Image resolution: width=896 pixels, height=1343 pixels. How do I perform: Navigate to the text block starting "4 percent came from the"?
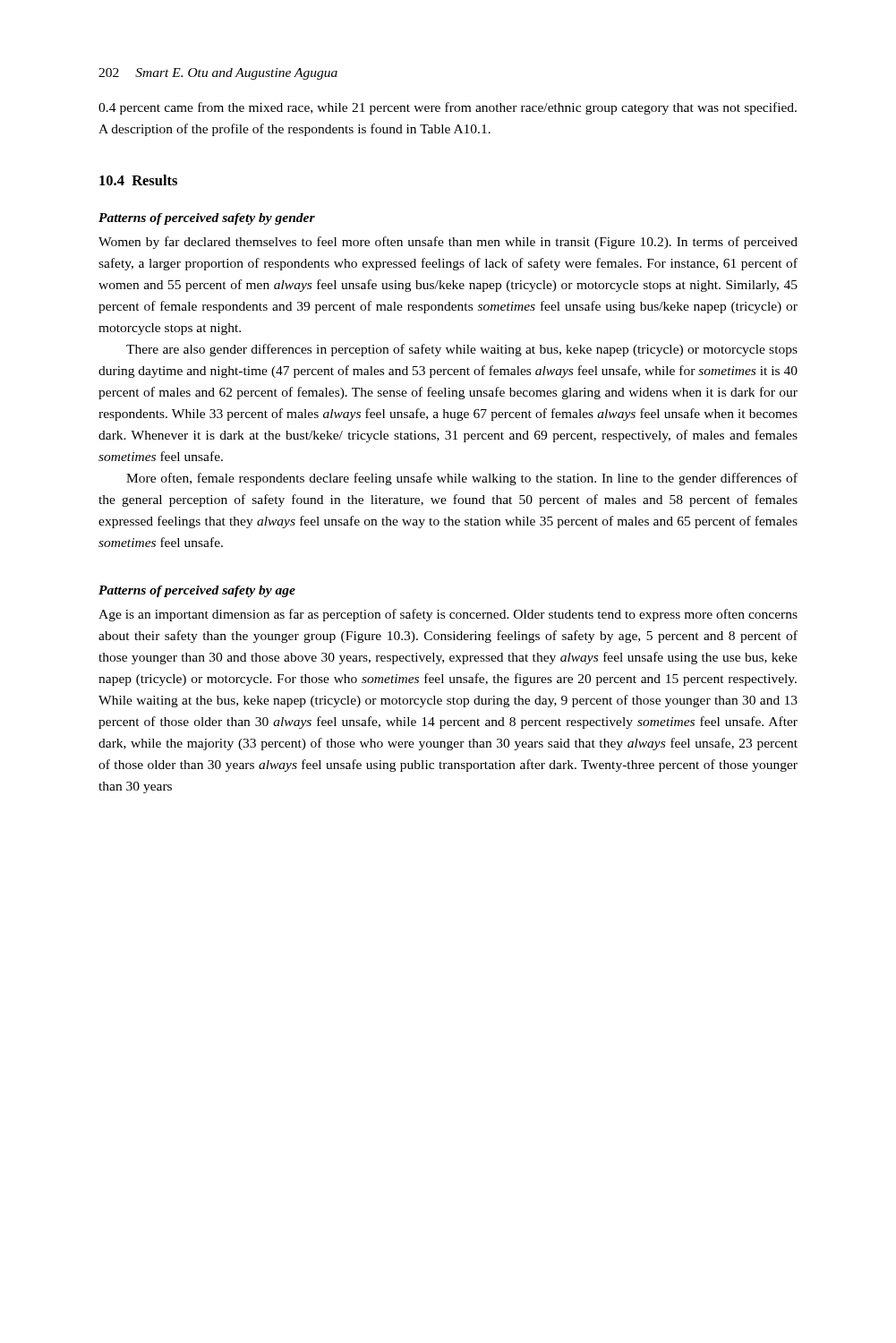(448, 118)
